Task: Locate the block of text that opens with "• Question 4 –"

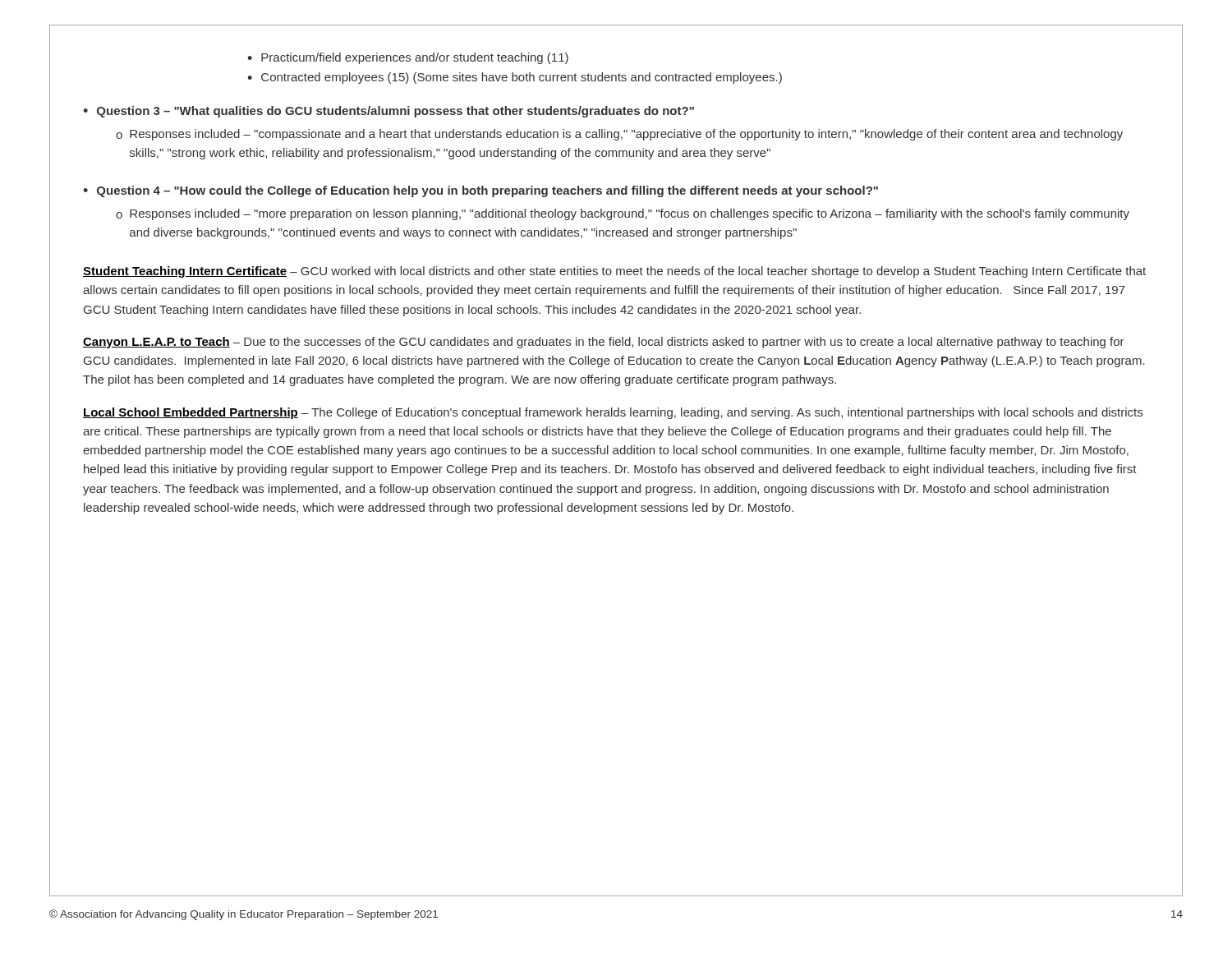Action: pos(616,212)
